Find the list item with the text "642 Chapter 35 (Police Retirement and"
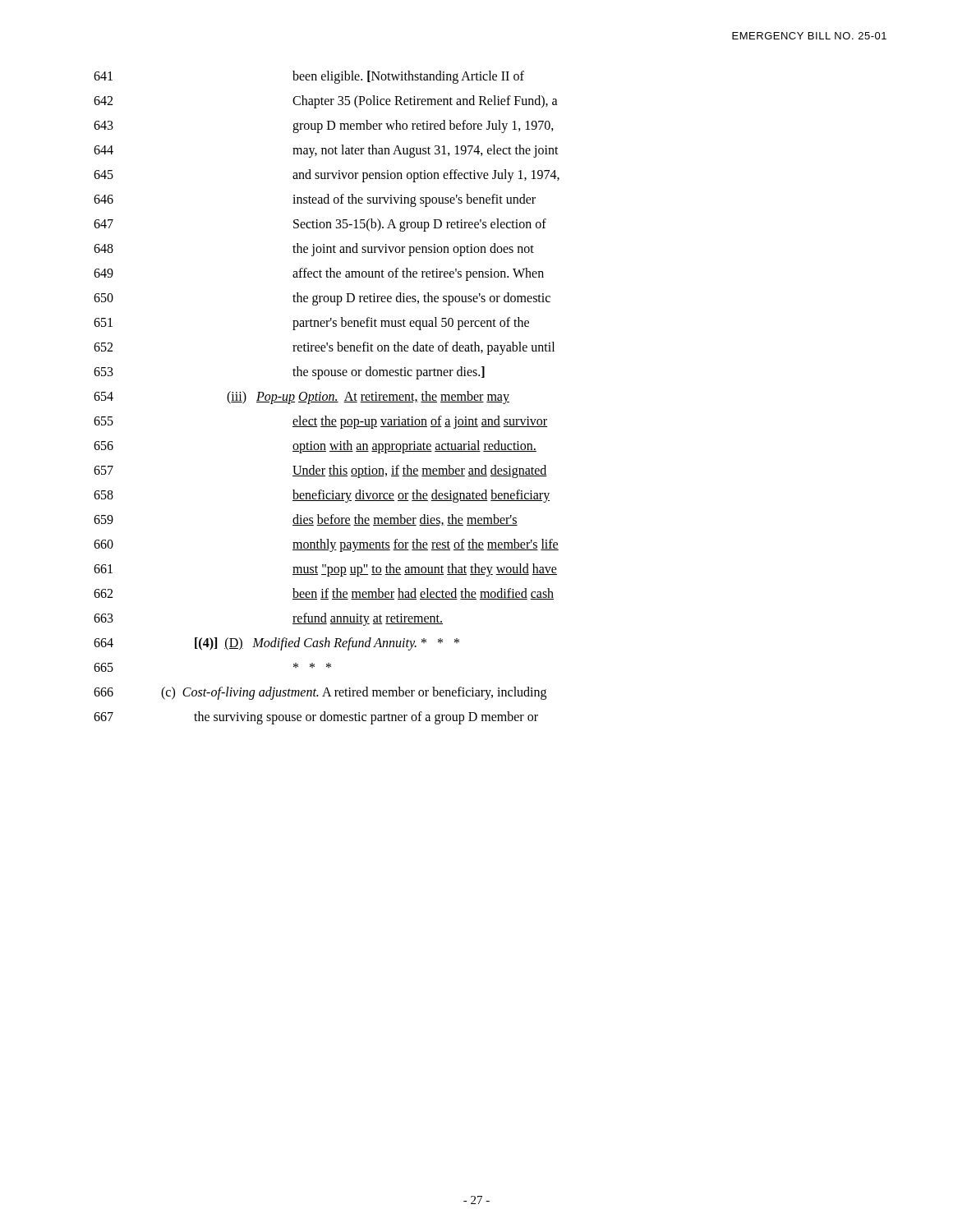 click(476, 101)
